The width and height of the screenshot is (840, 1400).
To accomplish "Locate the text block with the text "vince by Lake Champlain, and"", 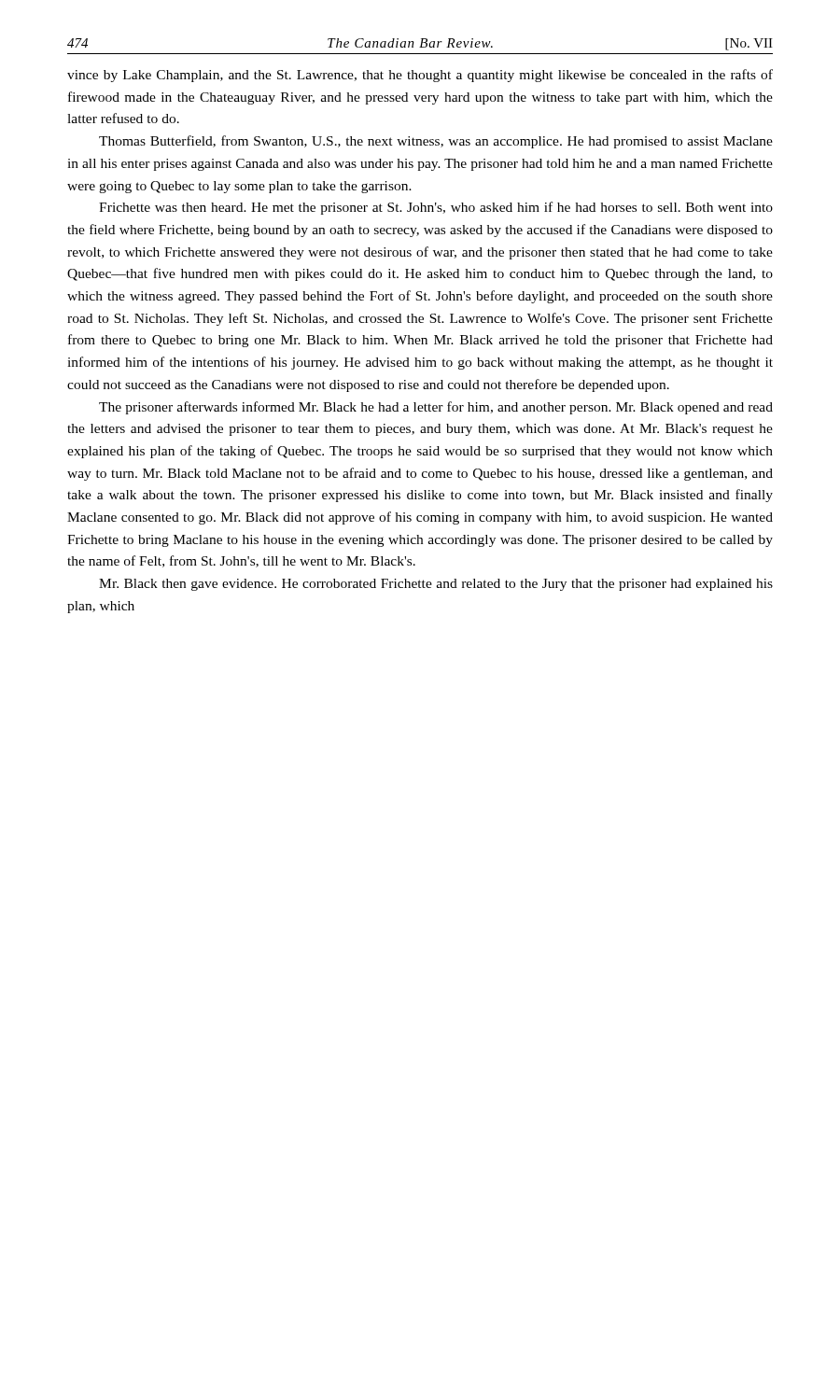I will point(420,340).
